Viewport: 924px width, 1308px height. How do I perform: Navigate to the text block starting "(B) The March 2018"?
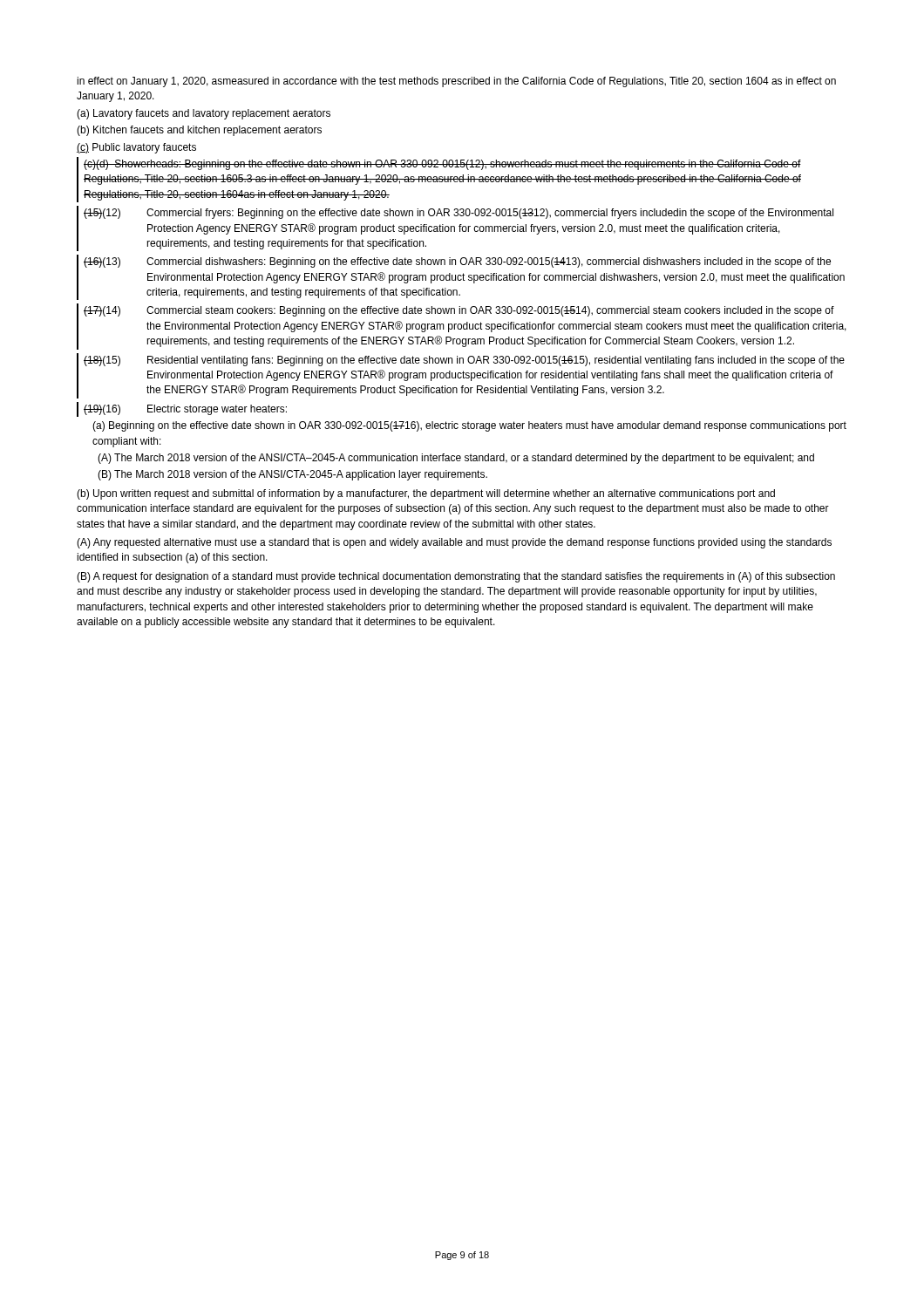tap(293, 475)
